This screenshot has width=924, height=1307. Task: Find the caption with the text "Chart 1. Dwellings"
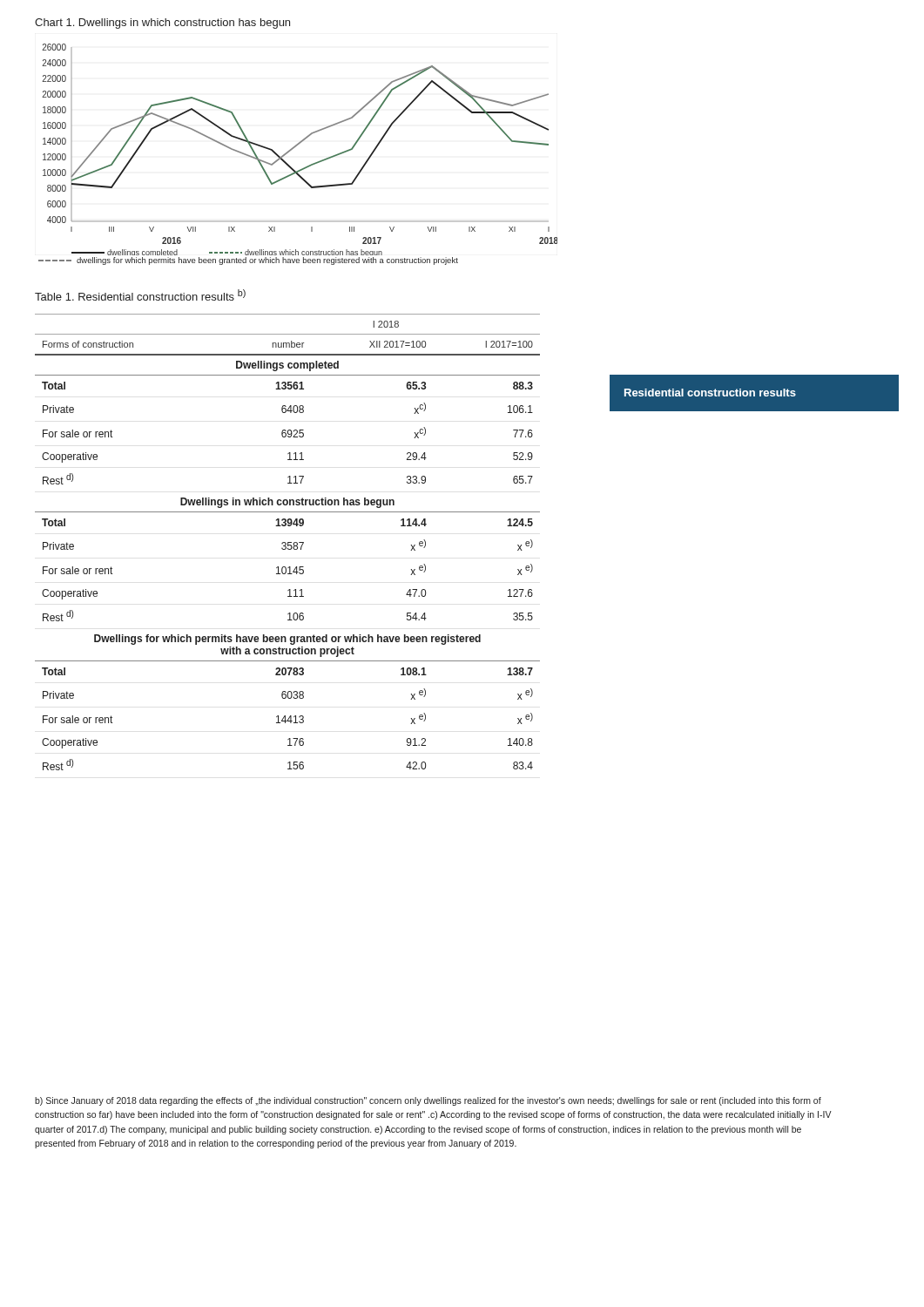pos(163,22)
